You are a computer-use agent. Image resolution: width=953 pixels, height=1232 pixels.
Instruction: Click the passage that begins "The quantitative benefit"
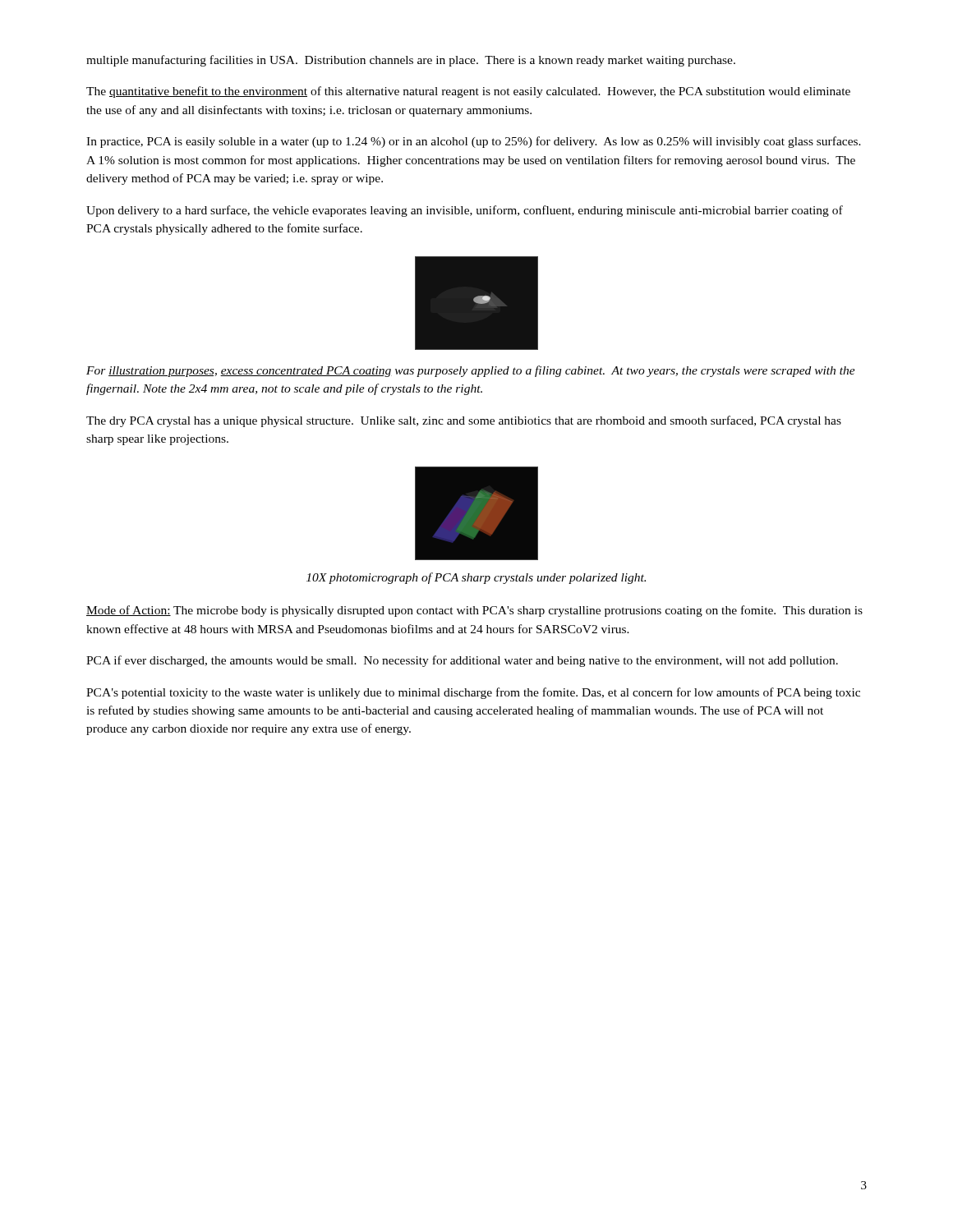468,100
